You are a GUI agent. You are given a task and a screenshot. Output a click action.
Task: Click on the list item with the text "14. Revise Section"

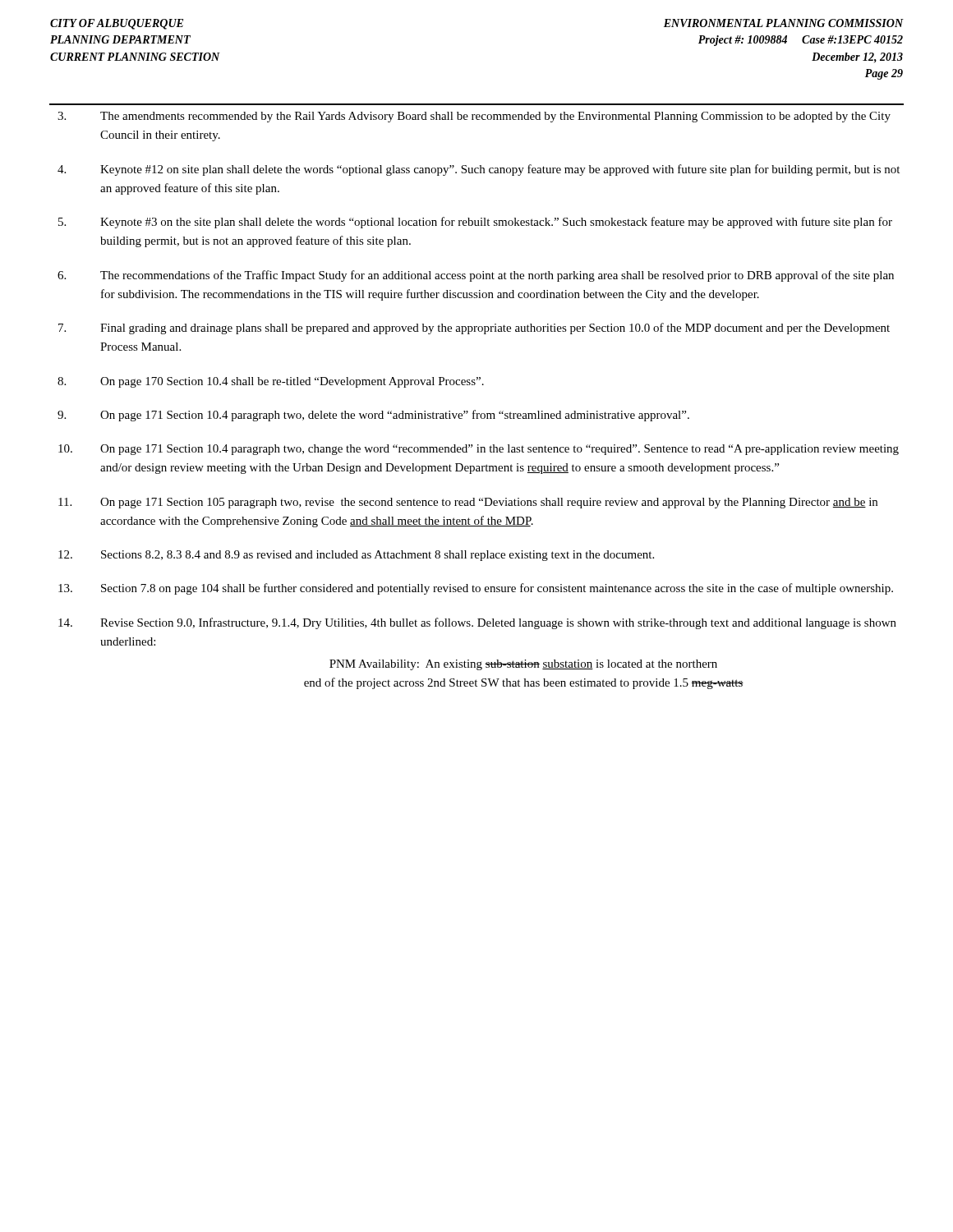click(x=476, y=653)
